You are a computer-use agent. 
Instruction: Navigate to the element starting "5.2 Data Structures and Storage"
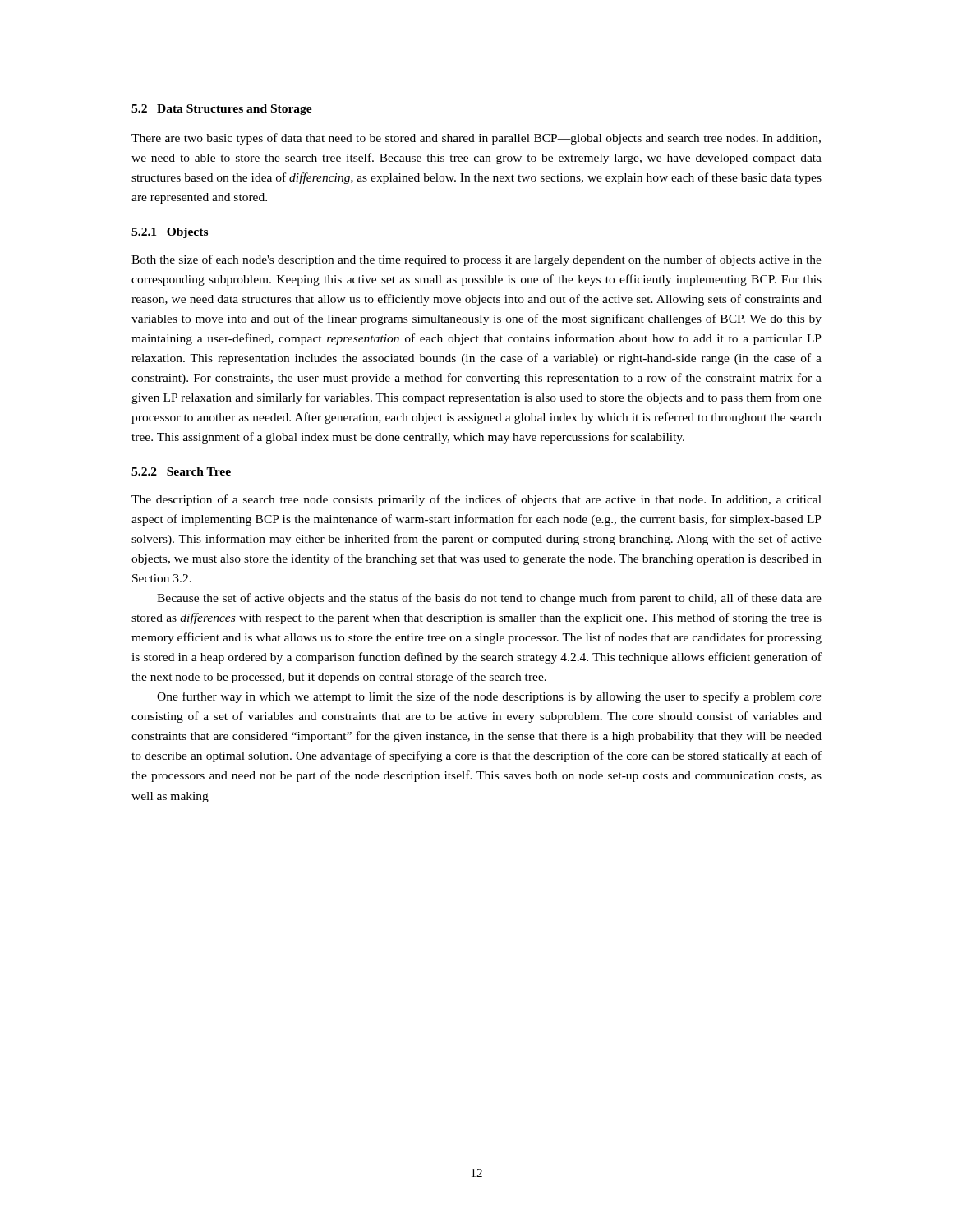222,108
